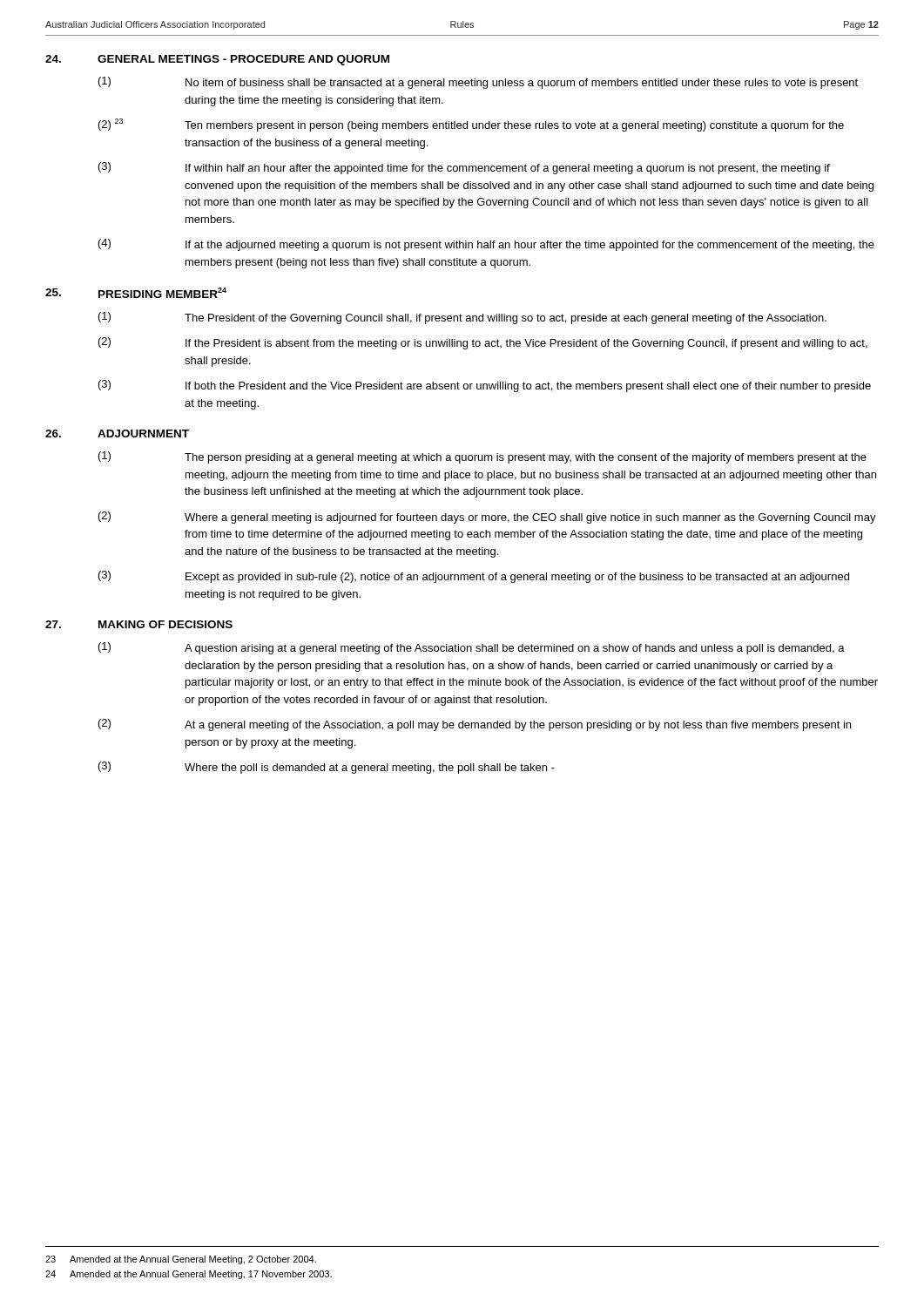Click on the list item with the text "(2) Where a general meeting is"
The height and width of the screenshot is (1307, 924).
pyautogui.click(x=462, y=534)
